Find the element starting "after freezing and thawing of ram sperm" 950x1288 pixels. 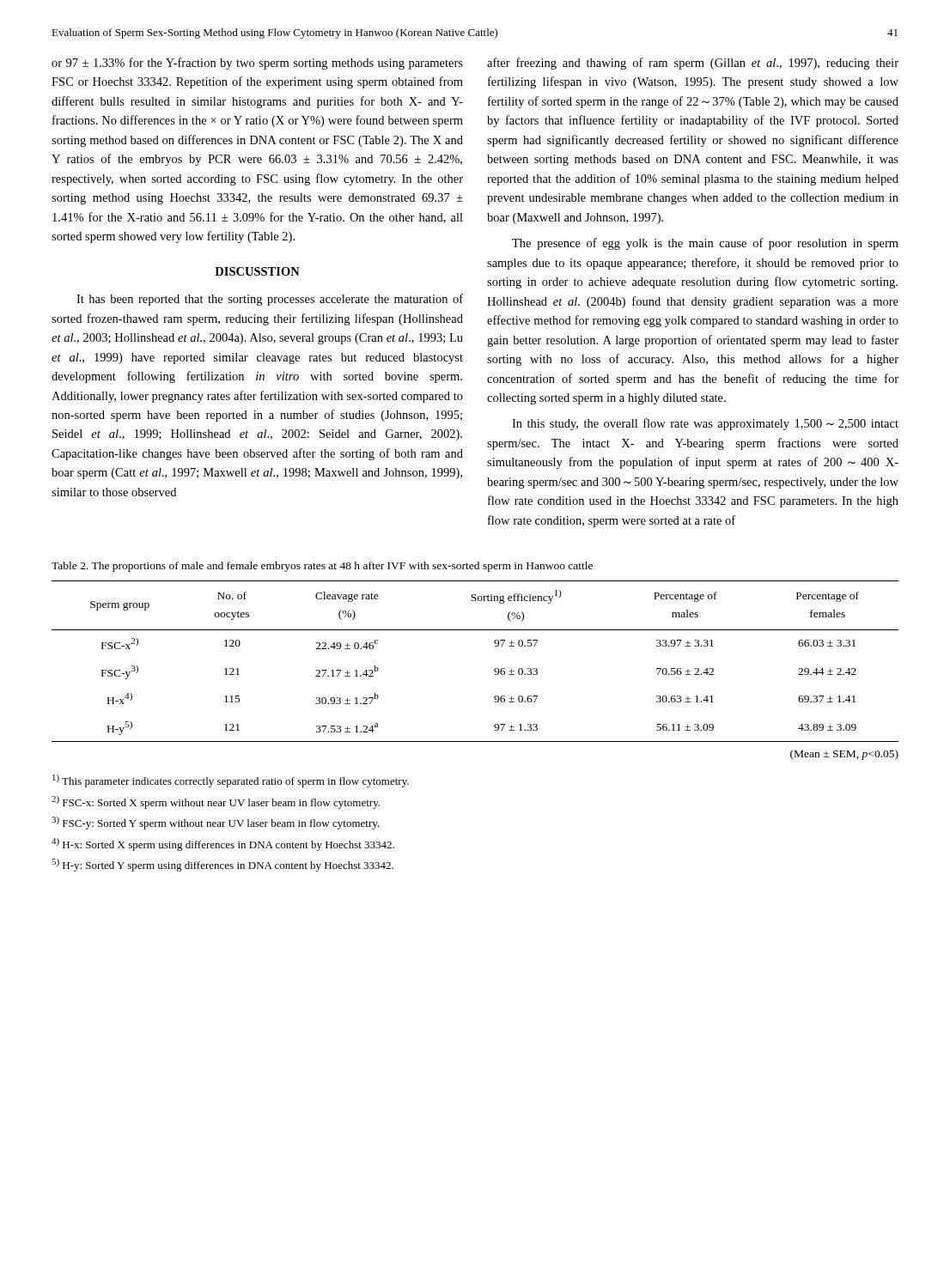point(693,292)
